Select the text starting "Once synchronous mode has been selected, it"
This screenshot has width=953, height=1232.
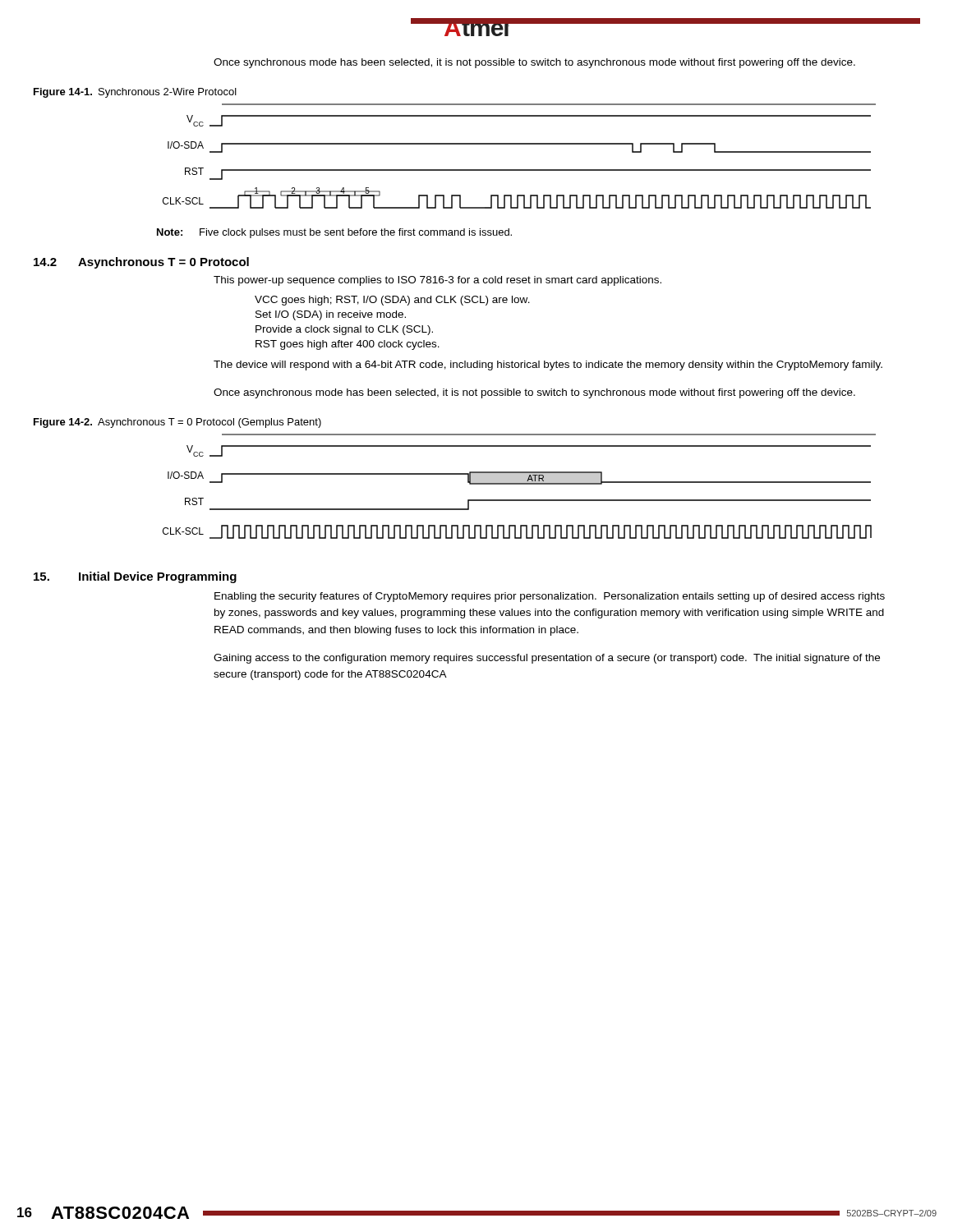[550, 63]
